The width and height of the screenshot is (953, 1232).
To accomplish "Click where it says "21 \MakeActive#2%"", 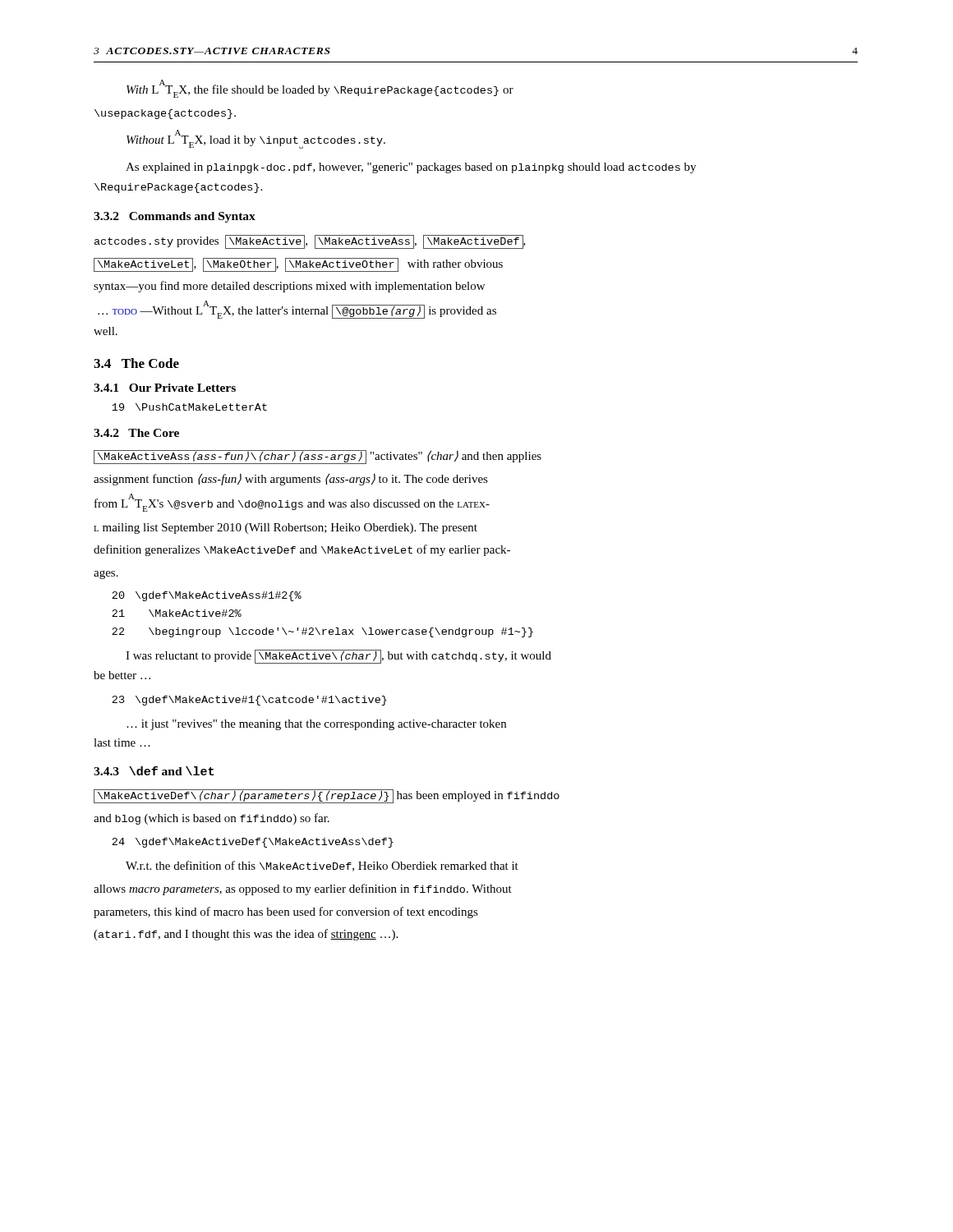I will (177, 613).
